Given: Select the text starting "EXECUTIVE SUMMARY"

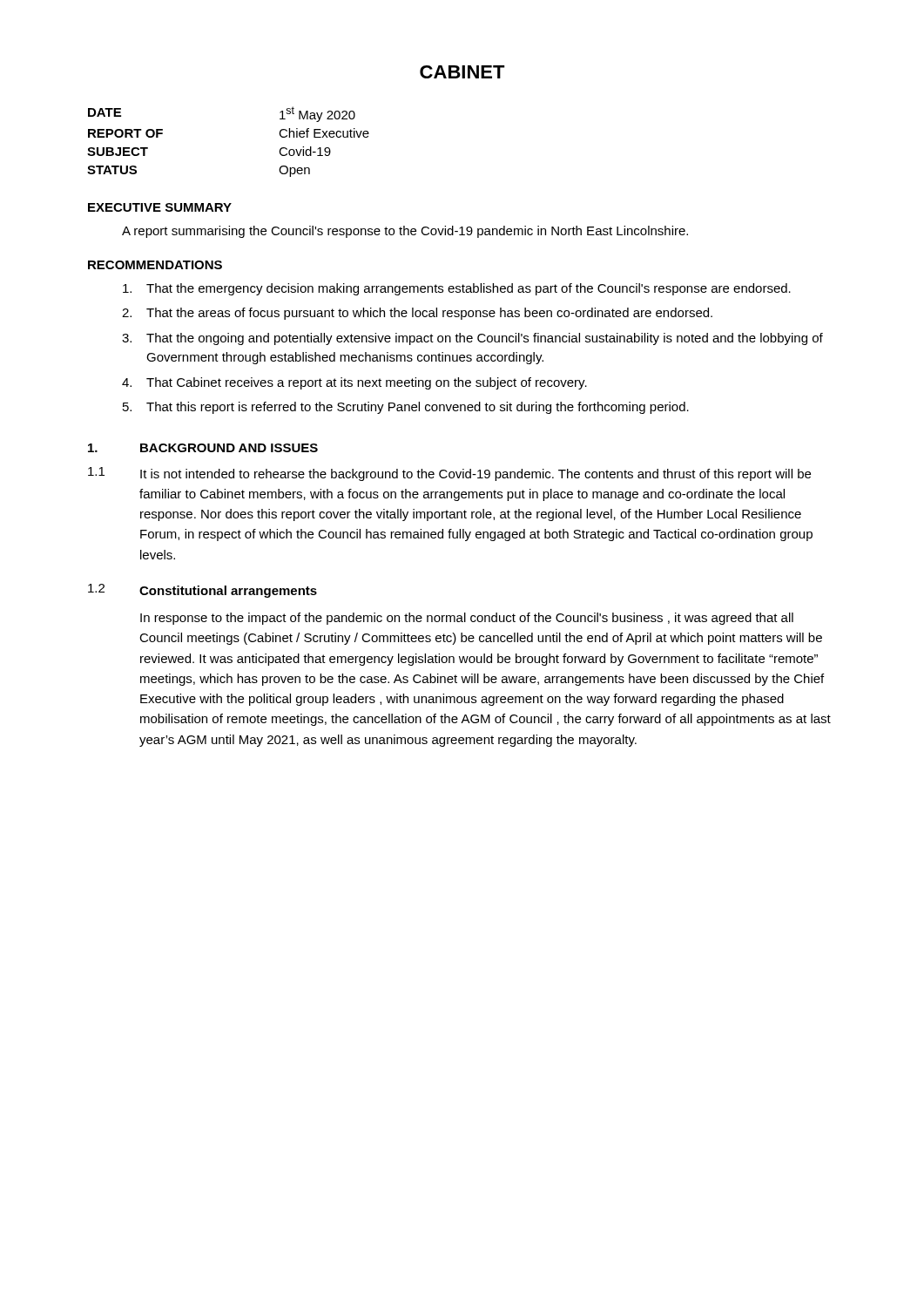Looking at the screenshot, I should point(159,207).
